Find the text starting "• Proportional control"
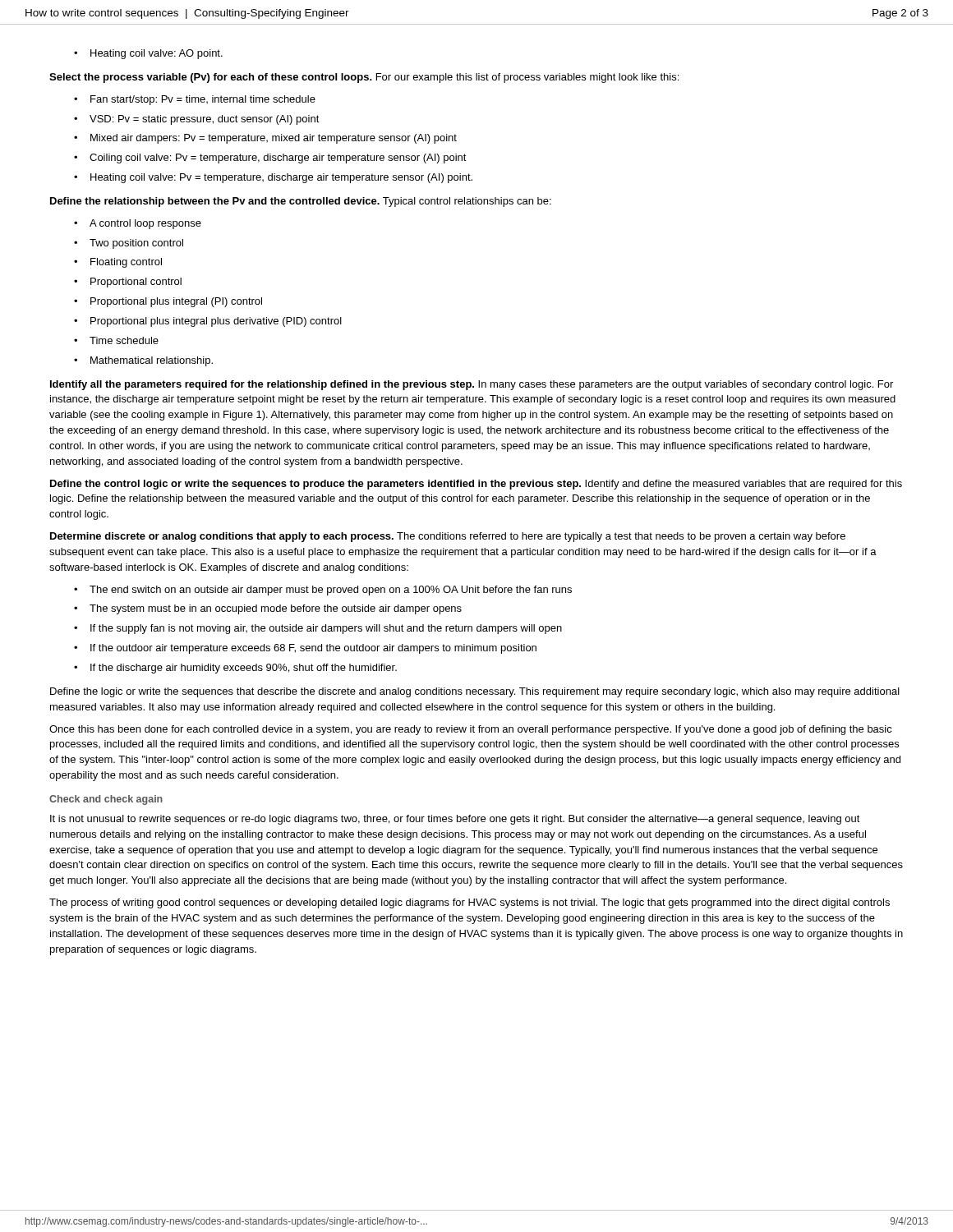 [x=128, y=282]
